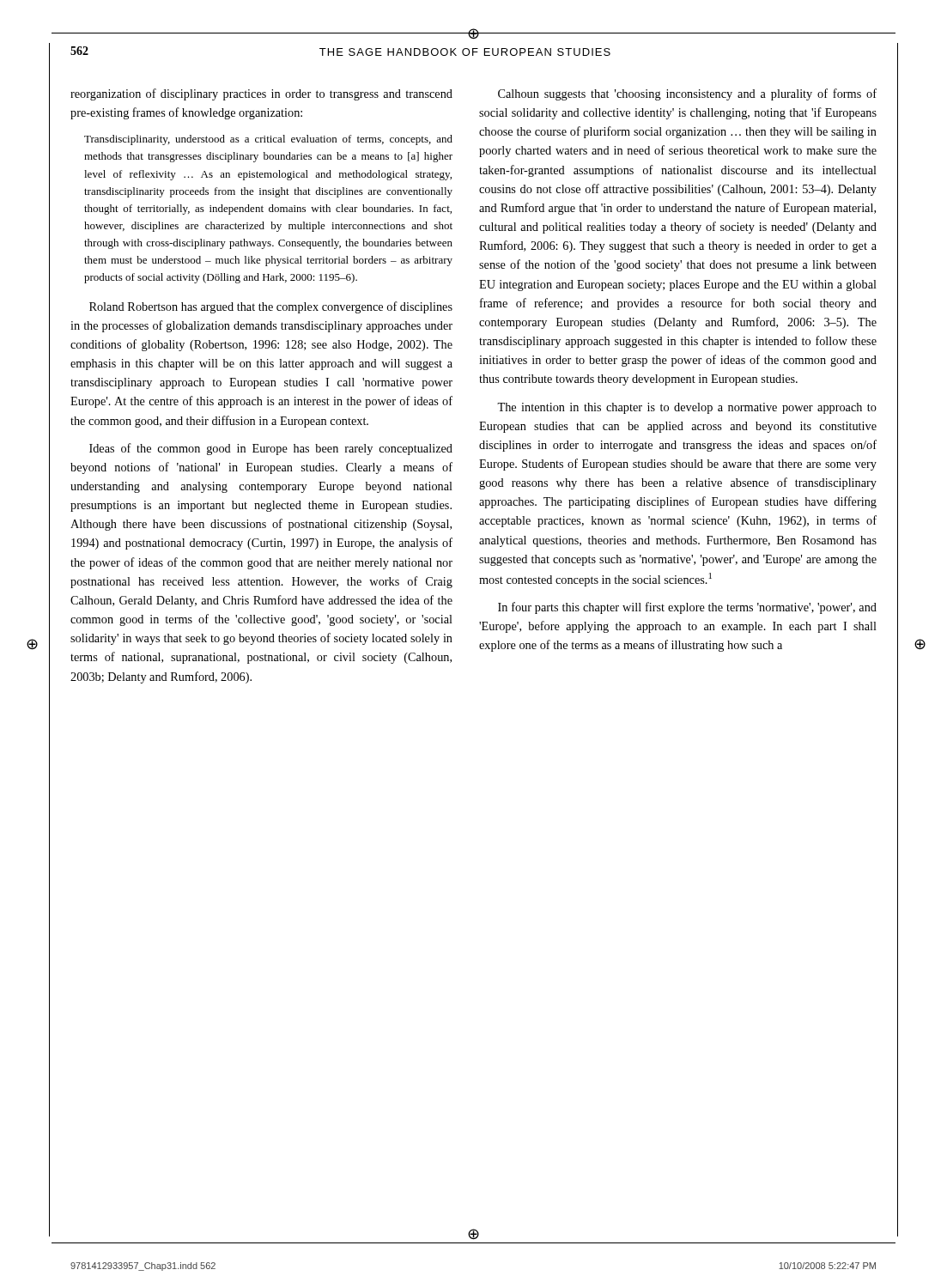Image resolution: width=947 pixels, height=1288 pixels.
Task: Locate the block of text that opens with "Roland Robertson has argued"
Action: (261, 363)
